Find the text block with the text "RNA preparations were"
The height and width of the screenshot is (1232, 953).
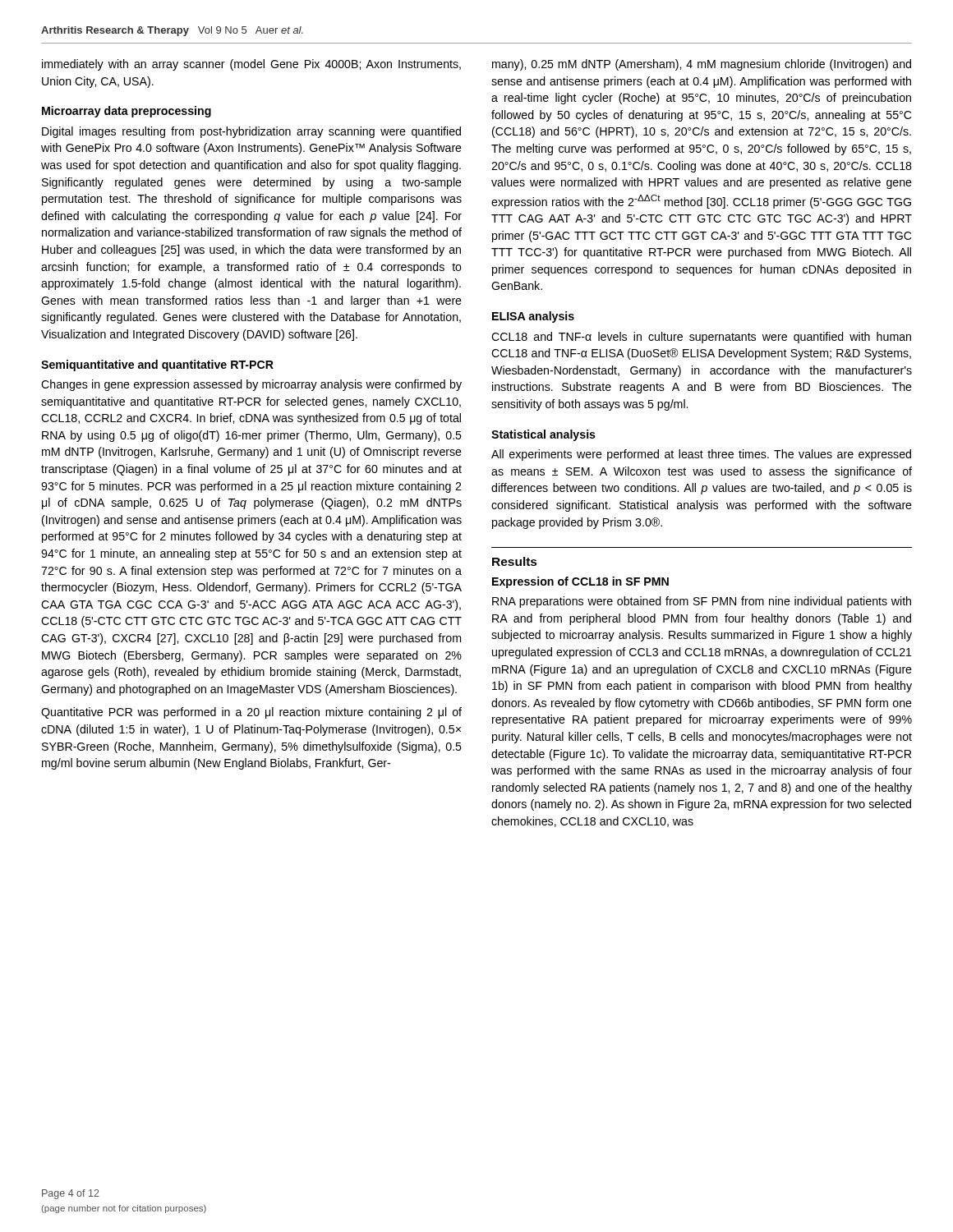click(702, 712)
